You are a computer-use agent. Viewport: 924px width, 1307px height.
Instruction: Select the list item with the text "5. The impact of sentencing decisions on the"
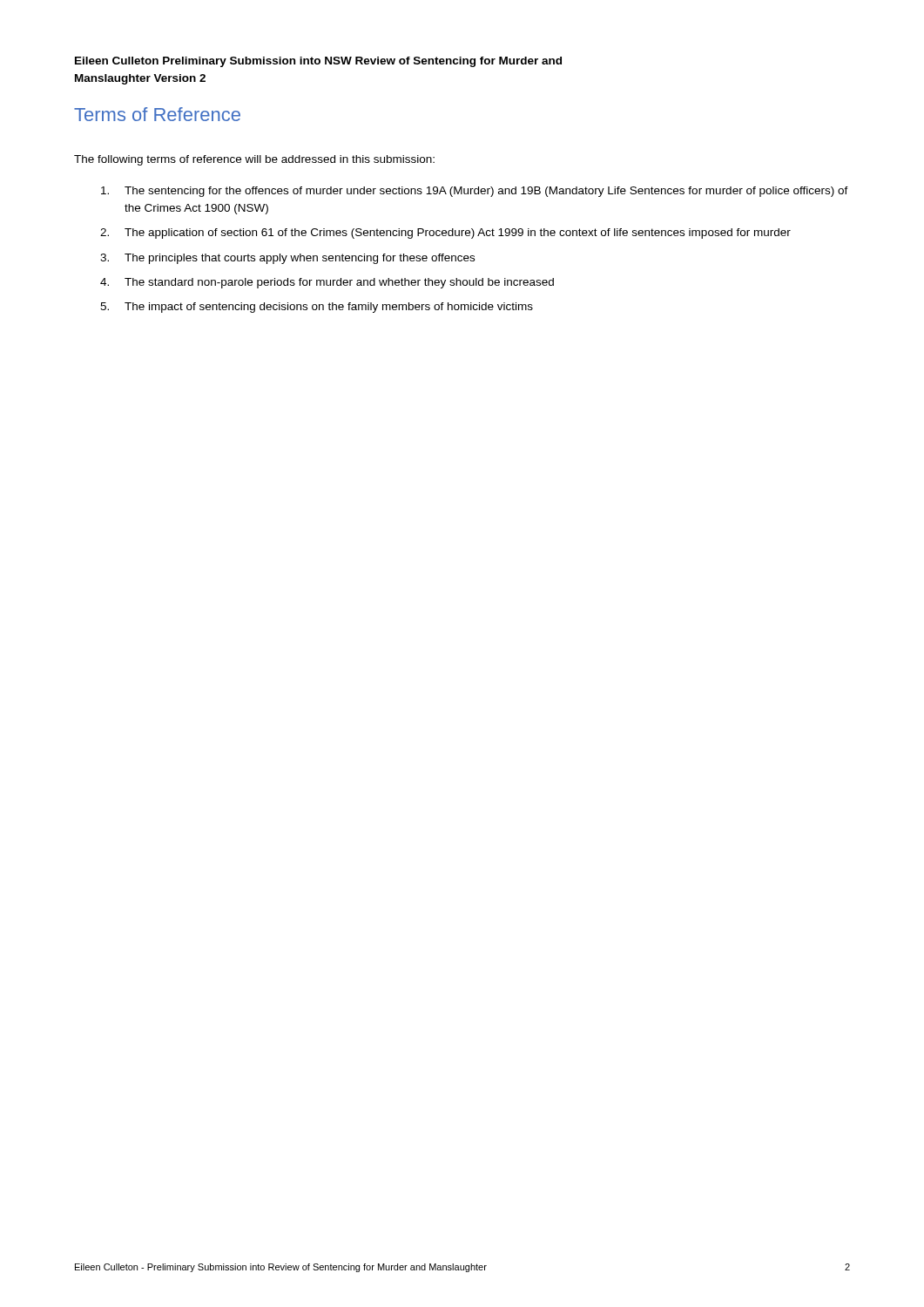coord(475,307)
